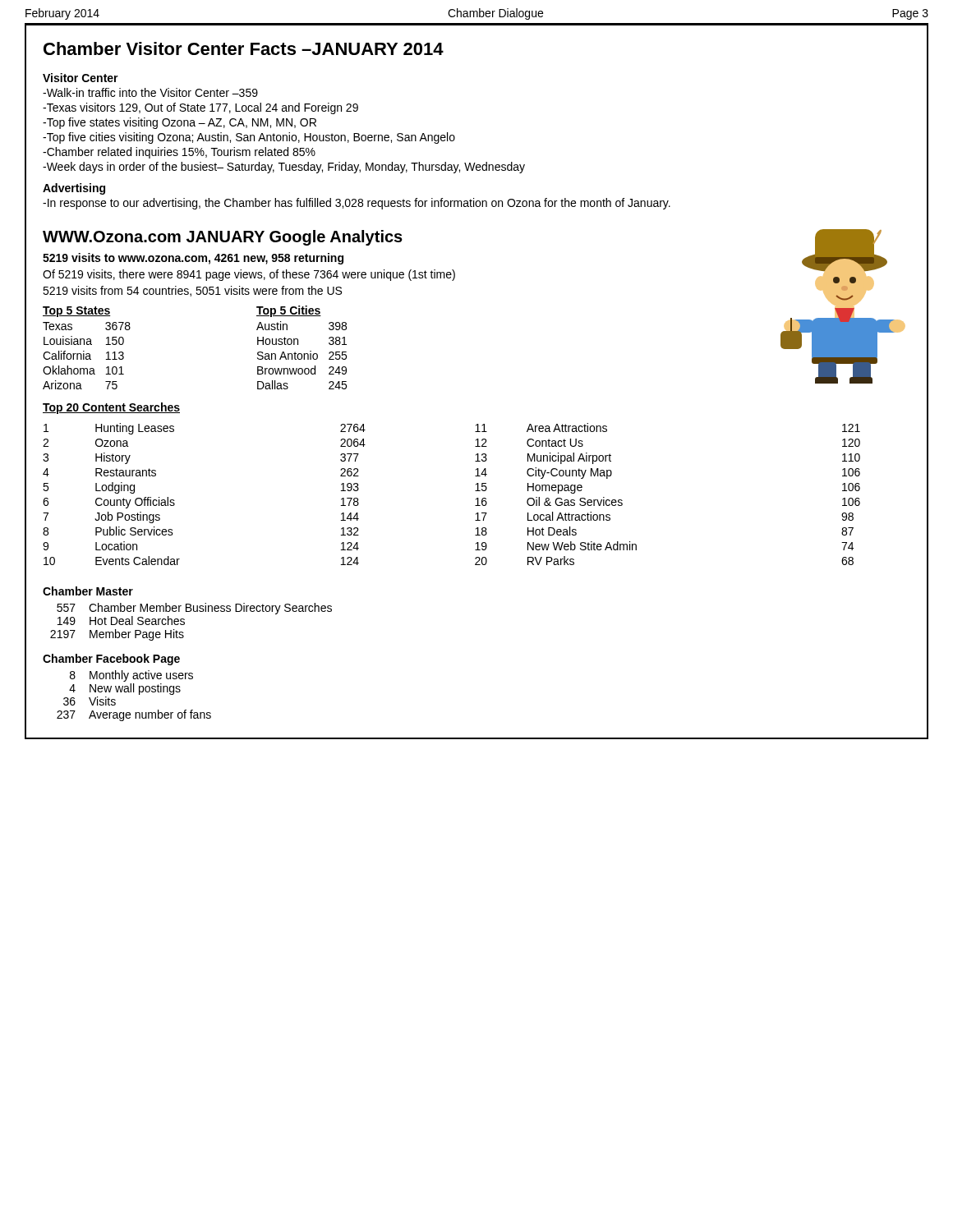Find the block on this page that starts "5219 visits from 54 countries, 5051"
The image size is (953, 1232).
pos(193,291)
